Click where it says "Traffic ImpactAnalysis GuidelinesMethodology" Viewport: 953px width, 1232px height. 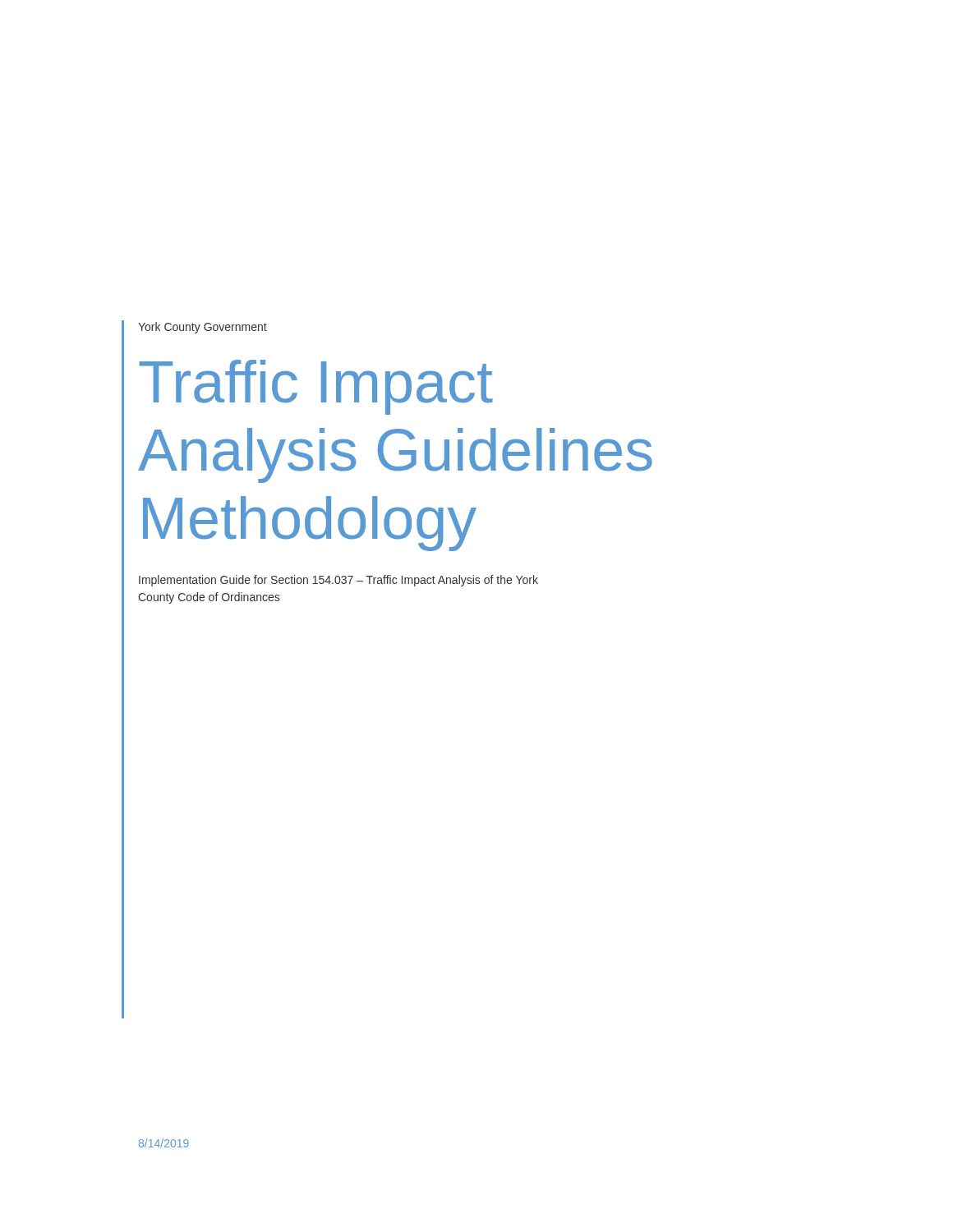coord(396,450)
